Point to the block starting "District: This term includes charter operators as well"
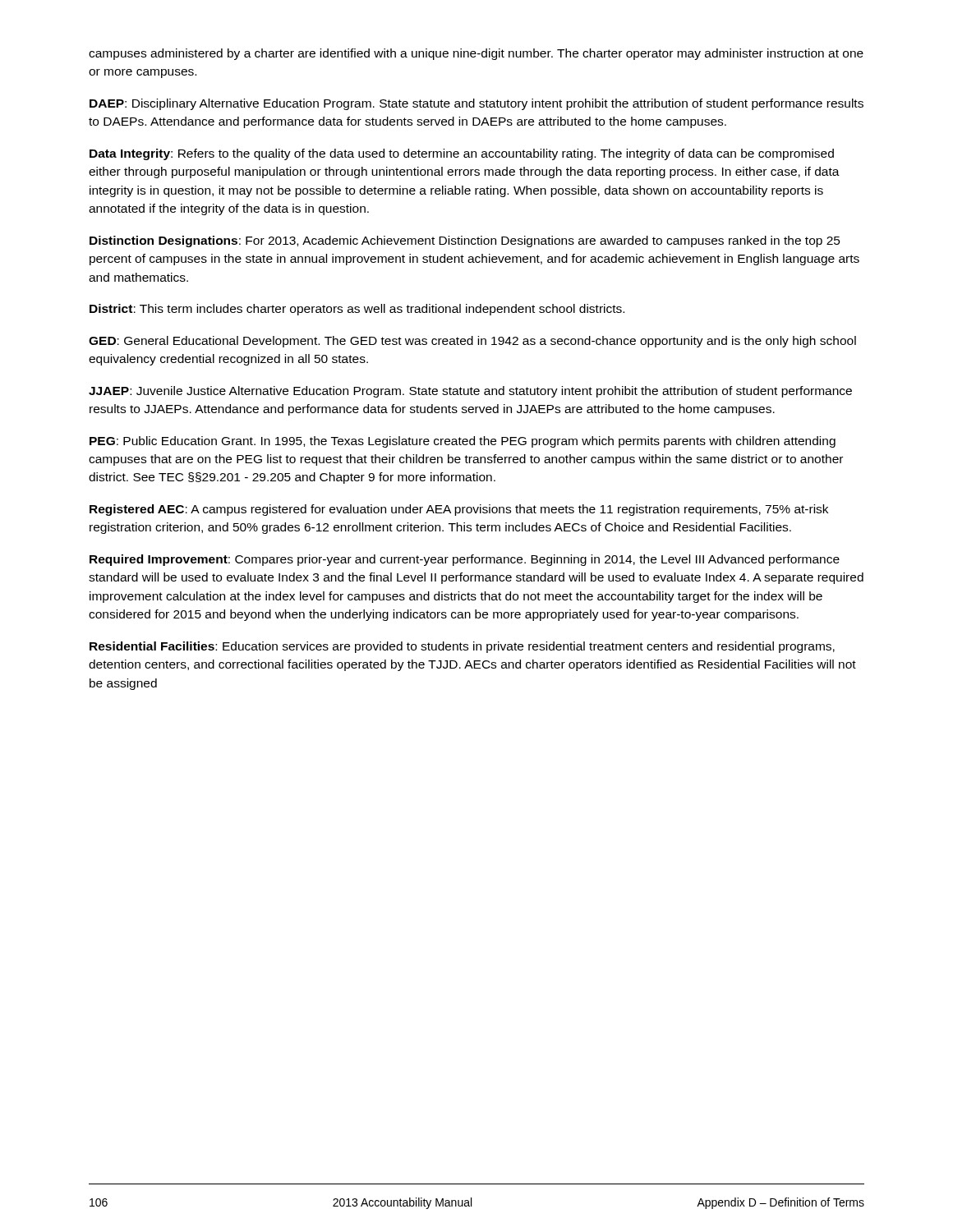The image size is (953, 1232). [476, 309]
